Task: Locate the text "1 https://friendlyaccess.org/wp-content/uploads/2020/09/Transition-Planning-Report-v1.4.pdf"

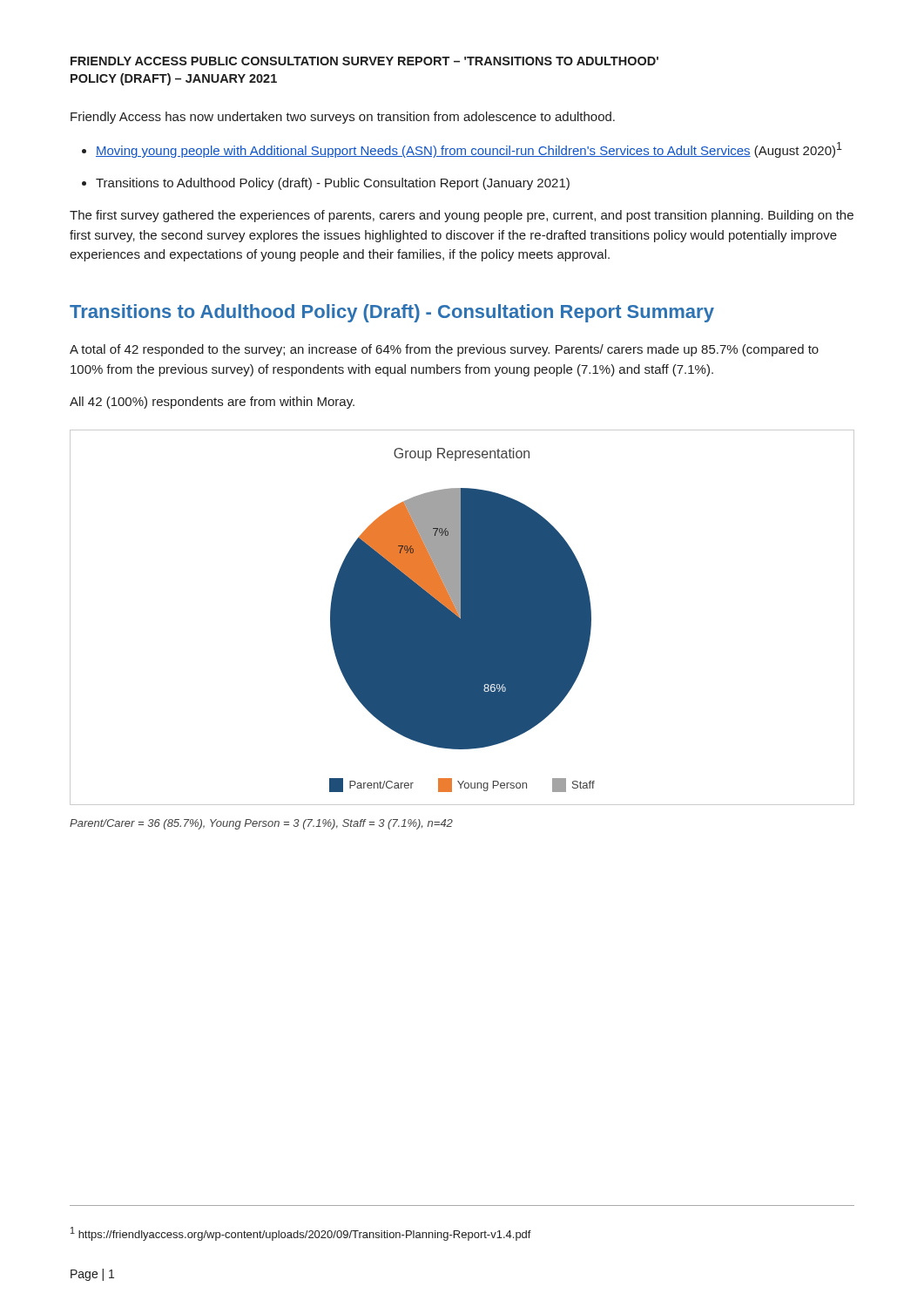Action: (462, 1234)
